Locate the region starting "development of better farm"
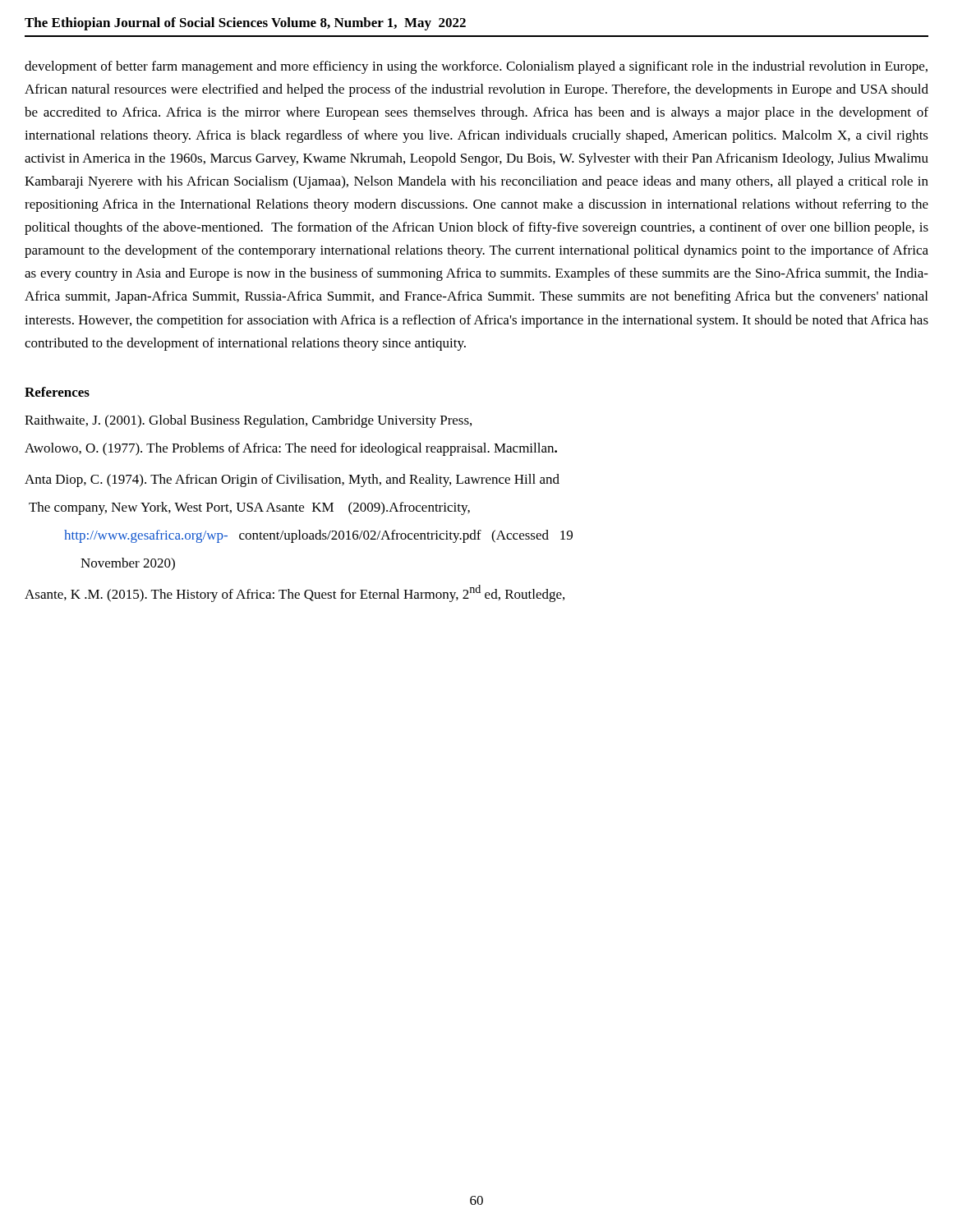 476,204
